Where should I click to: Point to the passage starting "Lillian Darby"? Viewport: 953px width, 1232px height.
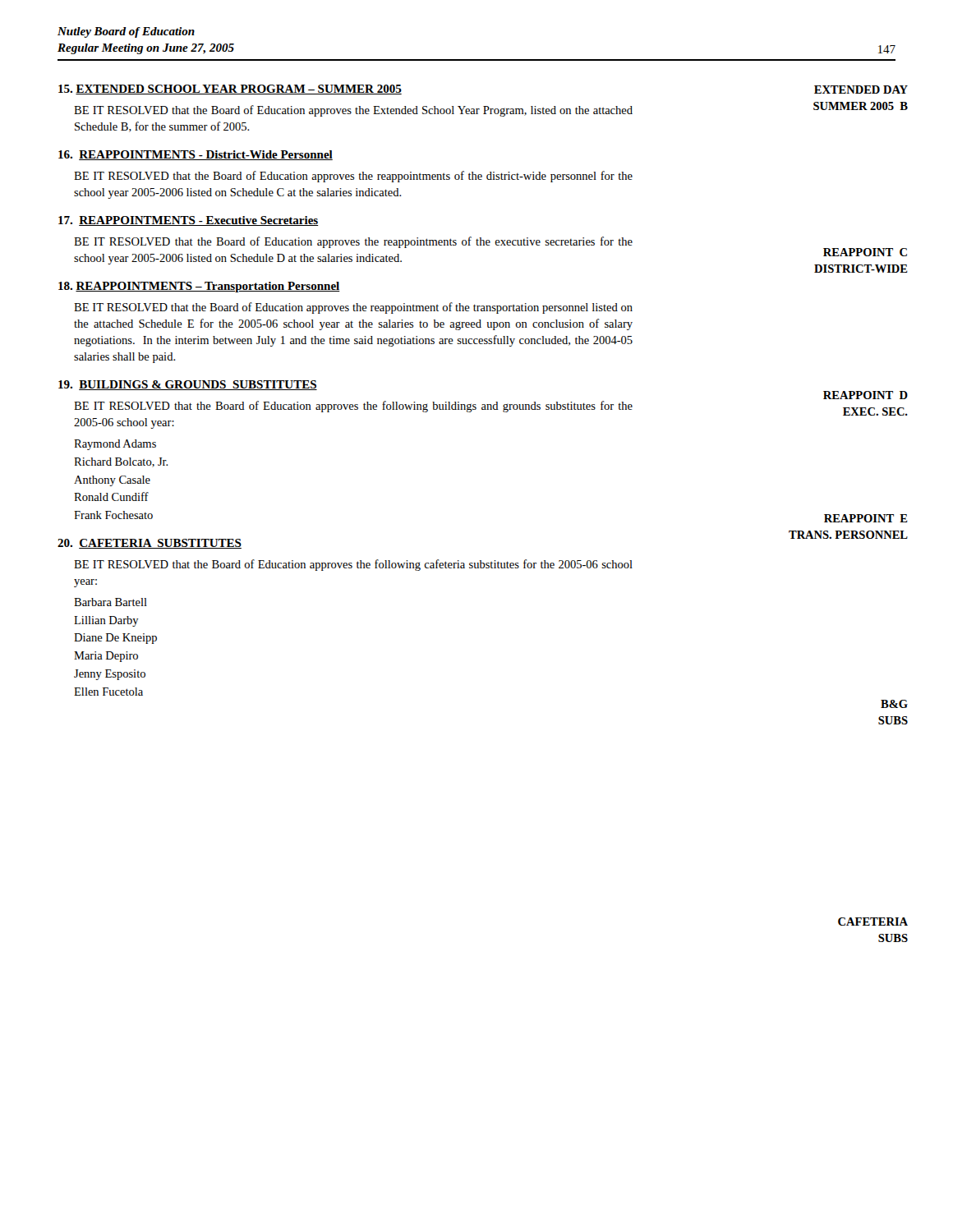tap(106, 620)
